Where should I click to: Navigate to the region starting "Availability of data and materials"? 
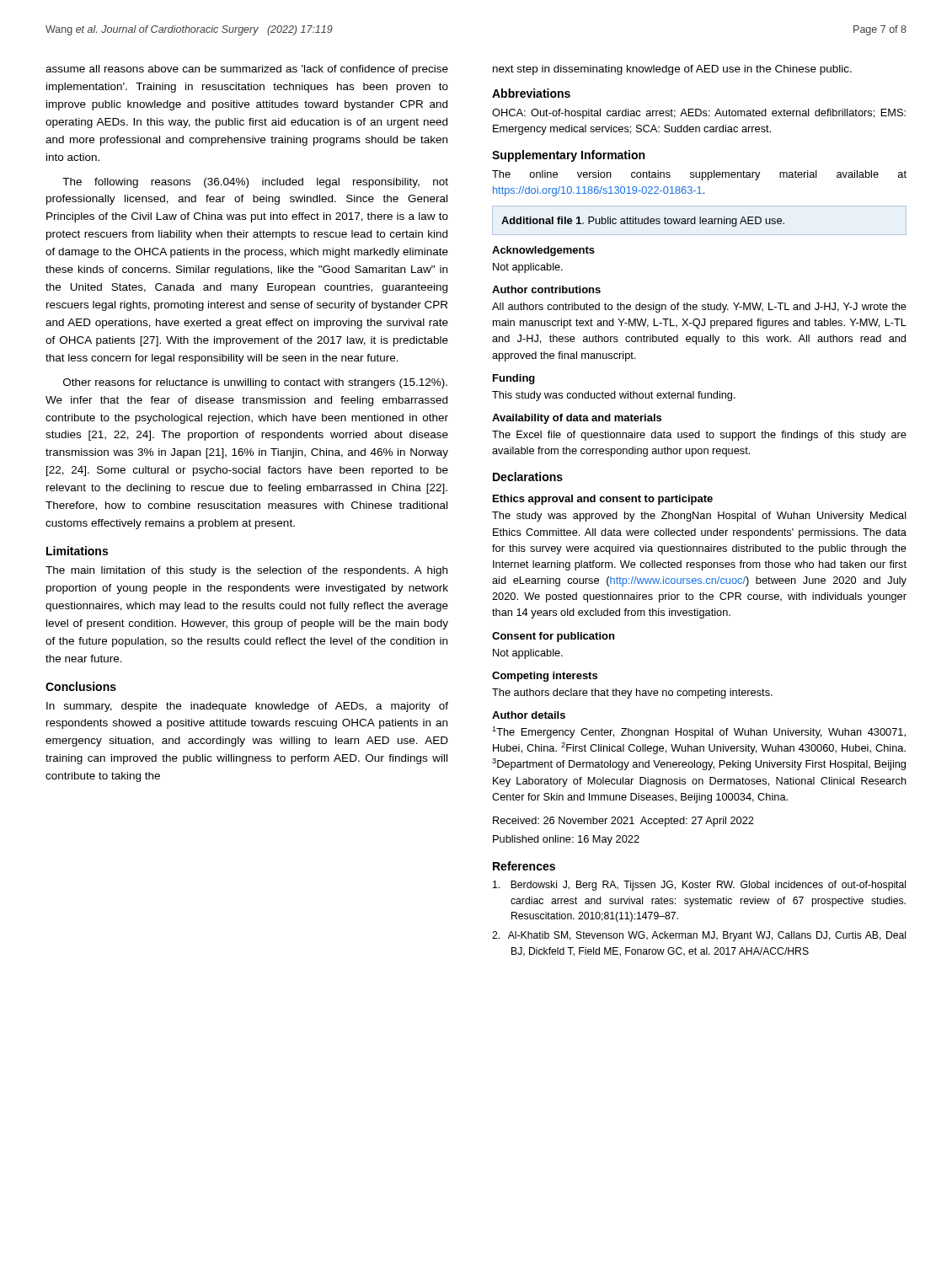[x=577, y=417]
